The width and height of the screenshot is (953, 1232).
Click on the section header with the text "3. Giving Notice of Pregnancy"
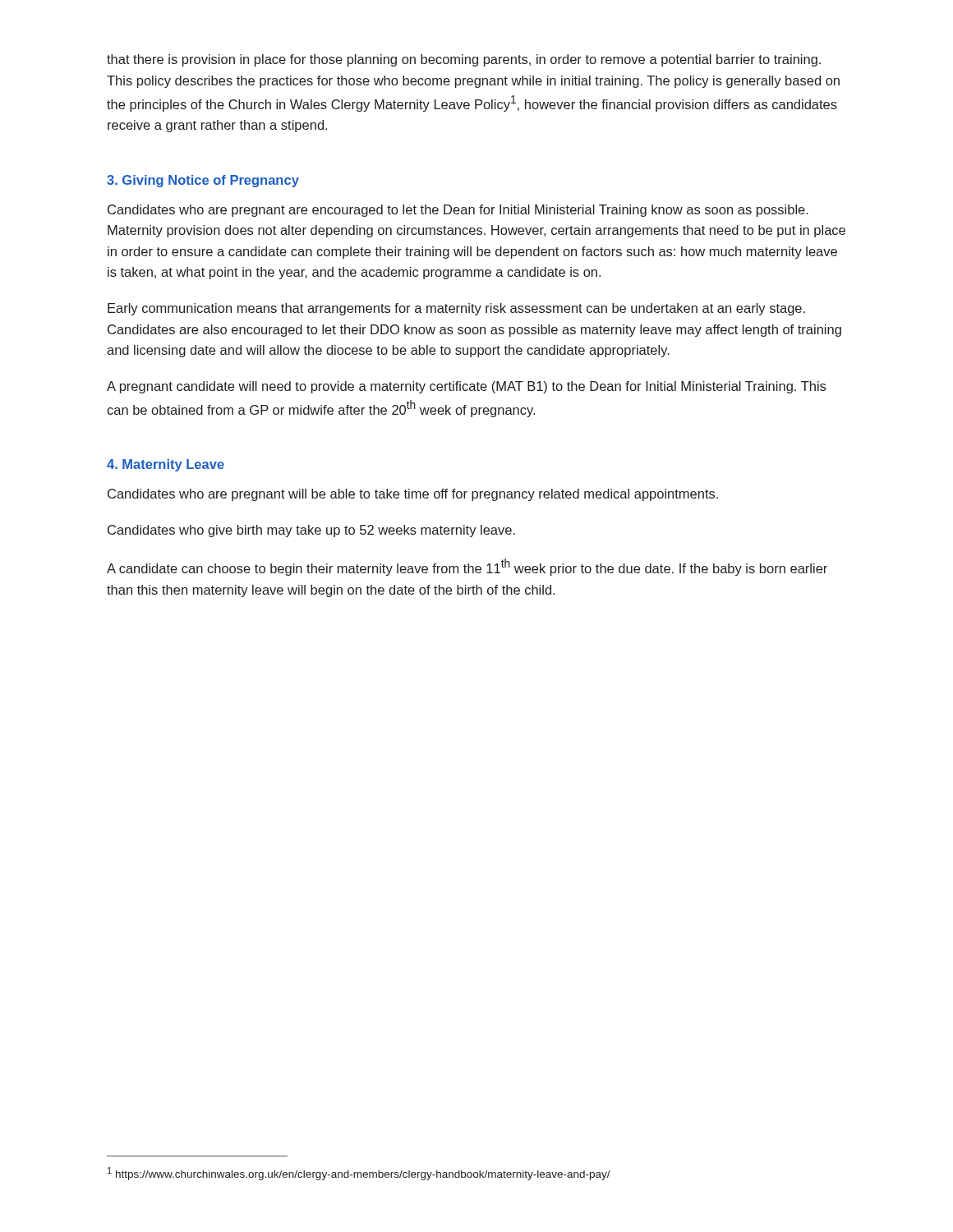203,180
